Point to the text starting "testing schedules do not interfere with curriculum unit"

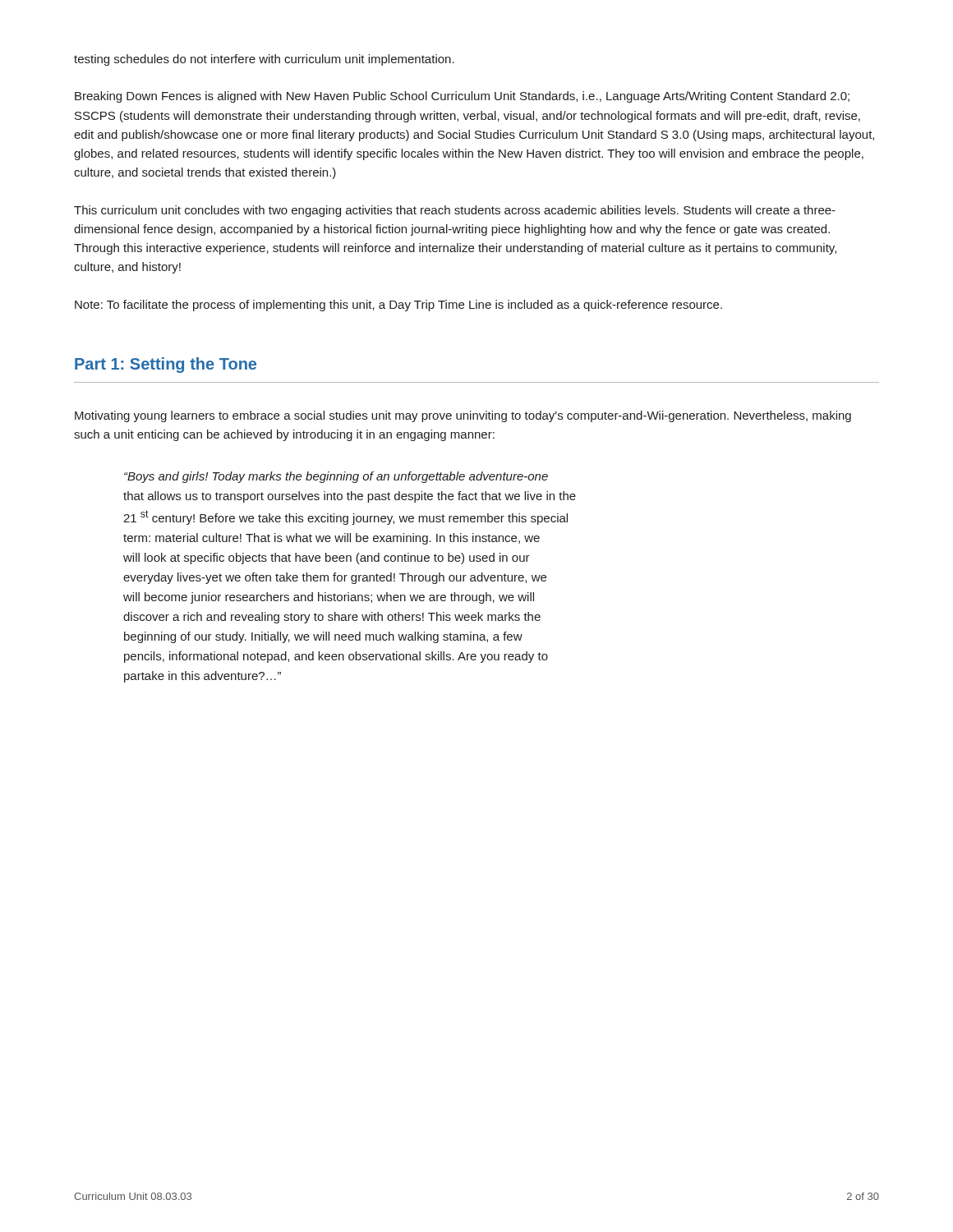click(264, 59)
